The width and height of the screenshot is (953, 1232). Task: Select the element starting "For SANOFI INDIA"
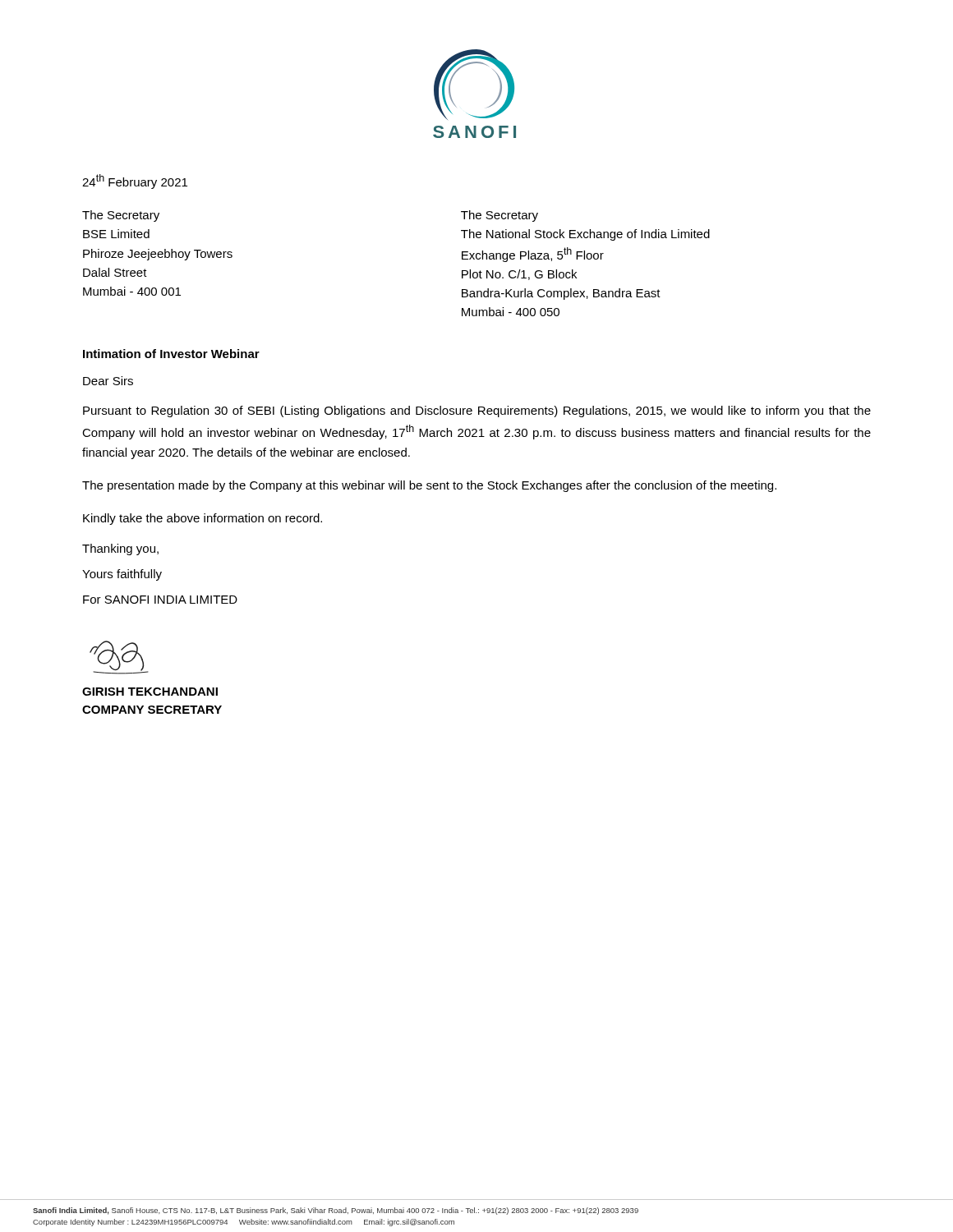coord(160,599)
